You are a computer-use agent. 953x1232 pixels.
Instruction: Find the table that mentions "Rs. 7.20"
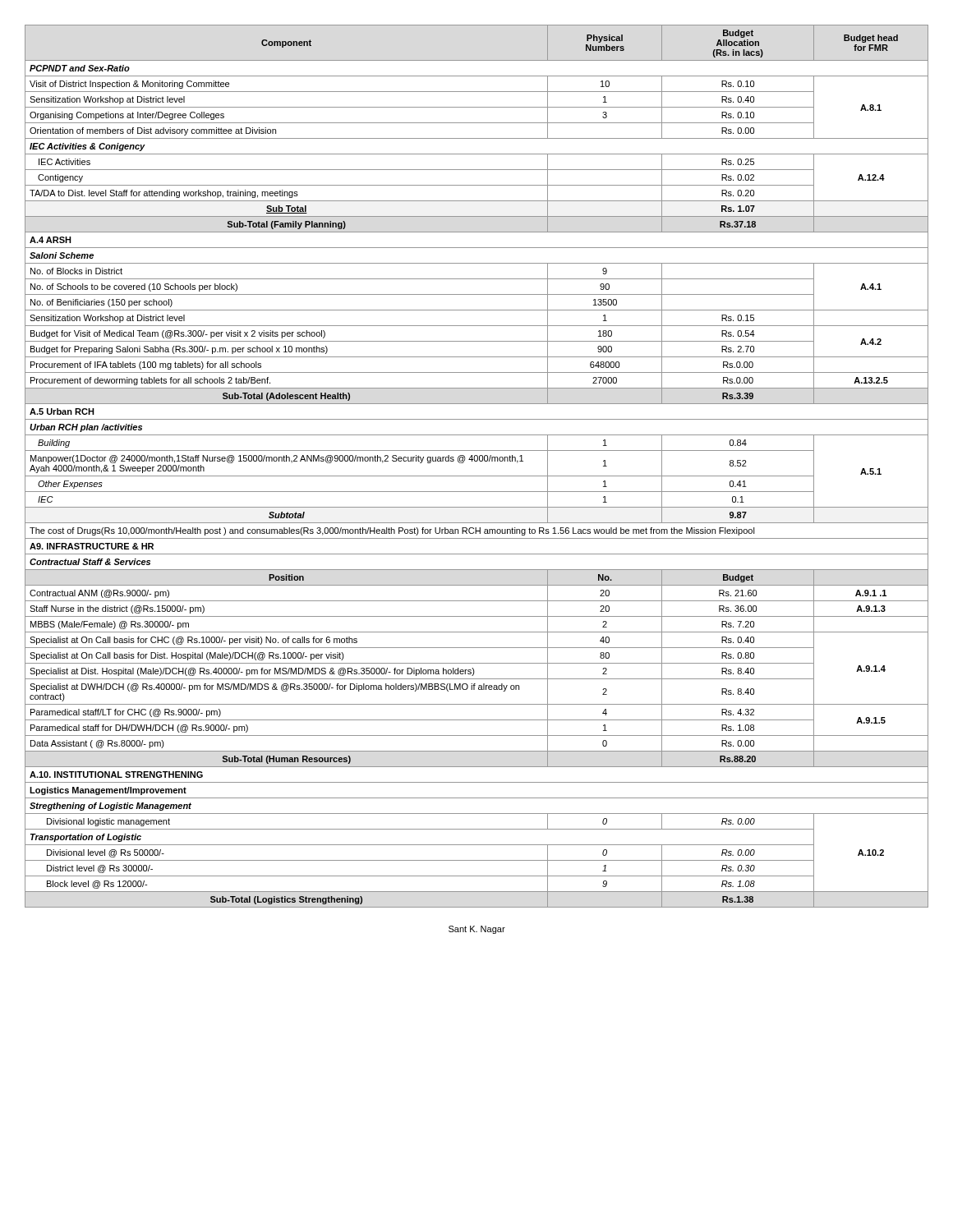pyautogui.click(x=476, y=466)
